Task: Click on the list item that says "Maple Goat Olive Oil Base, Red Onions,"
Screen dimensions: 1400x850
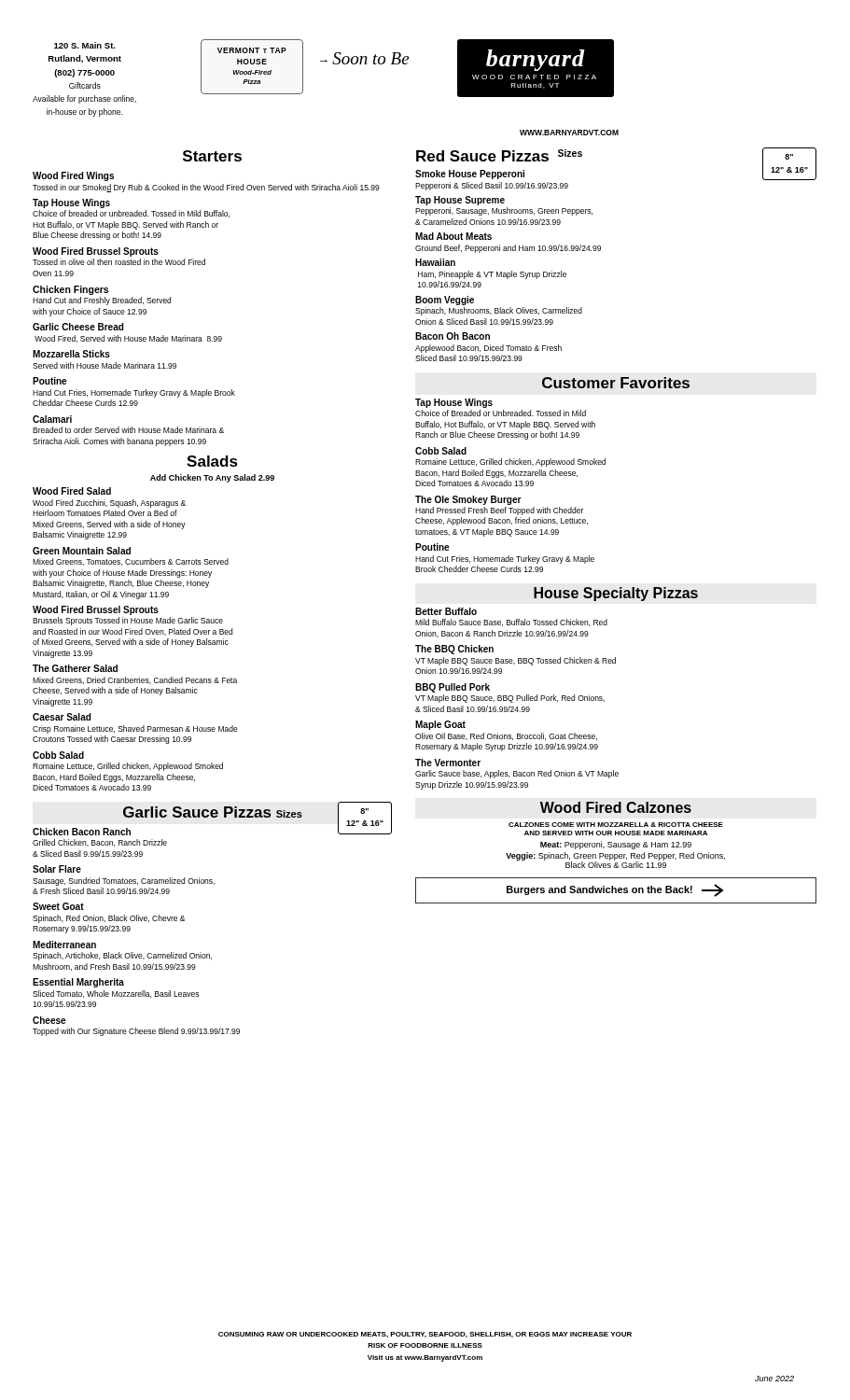Action: 440,725
